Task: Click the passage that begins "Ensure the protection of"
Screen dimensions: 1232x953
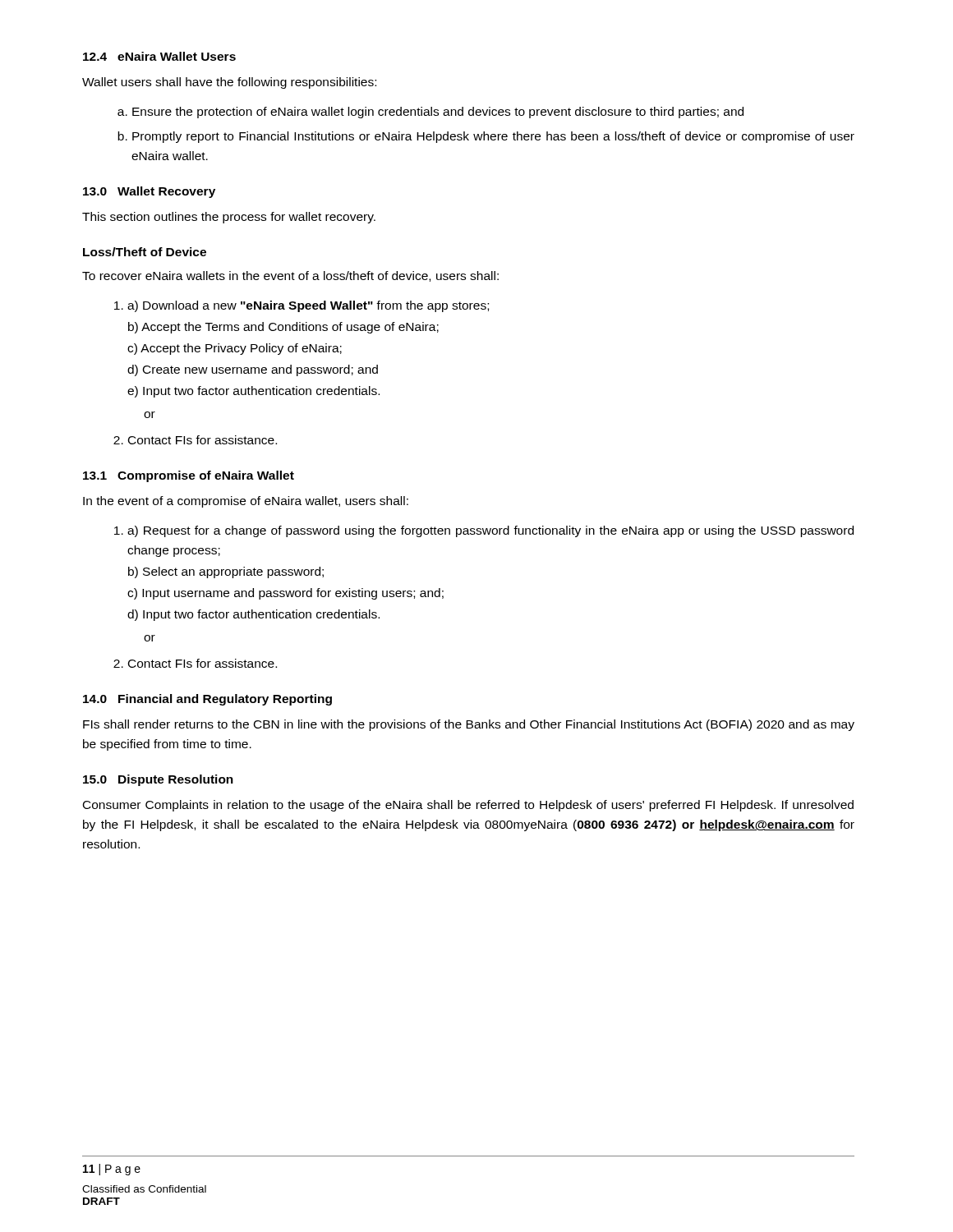Action: click(x=438, y=111)
